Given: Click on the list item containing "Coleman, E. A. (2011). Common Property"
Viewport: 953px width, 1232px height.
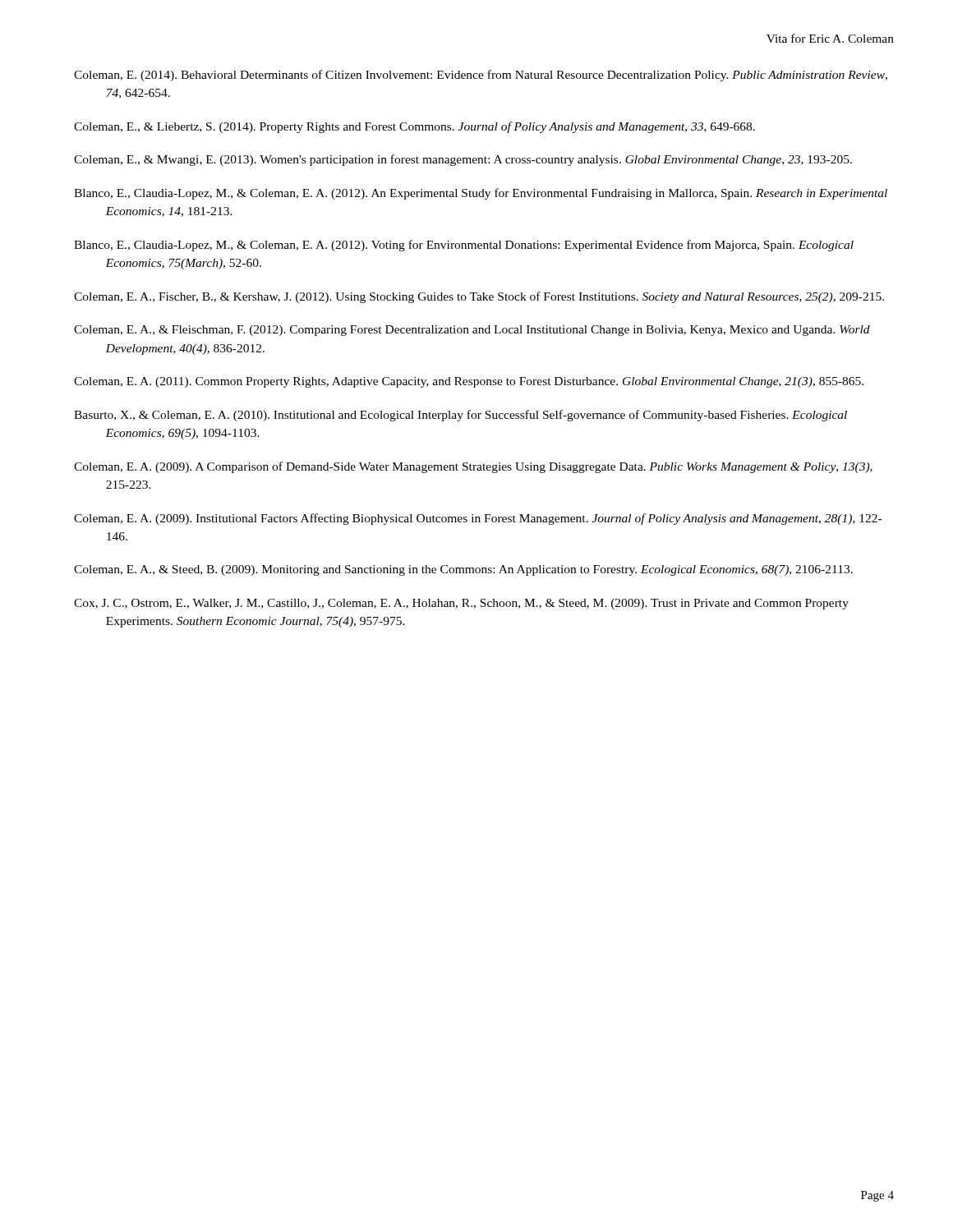Looking at the screenshot, I should tap(469, 381).
